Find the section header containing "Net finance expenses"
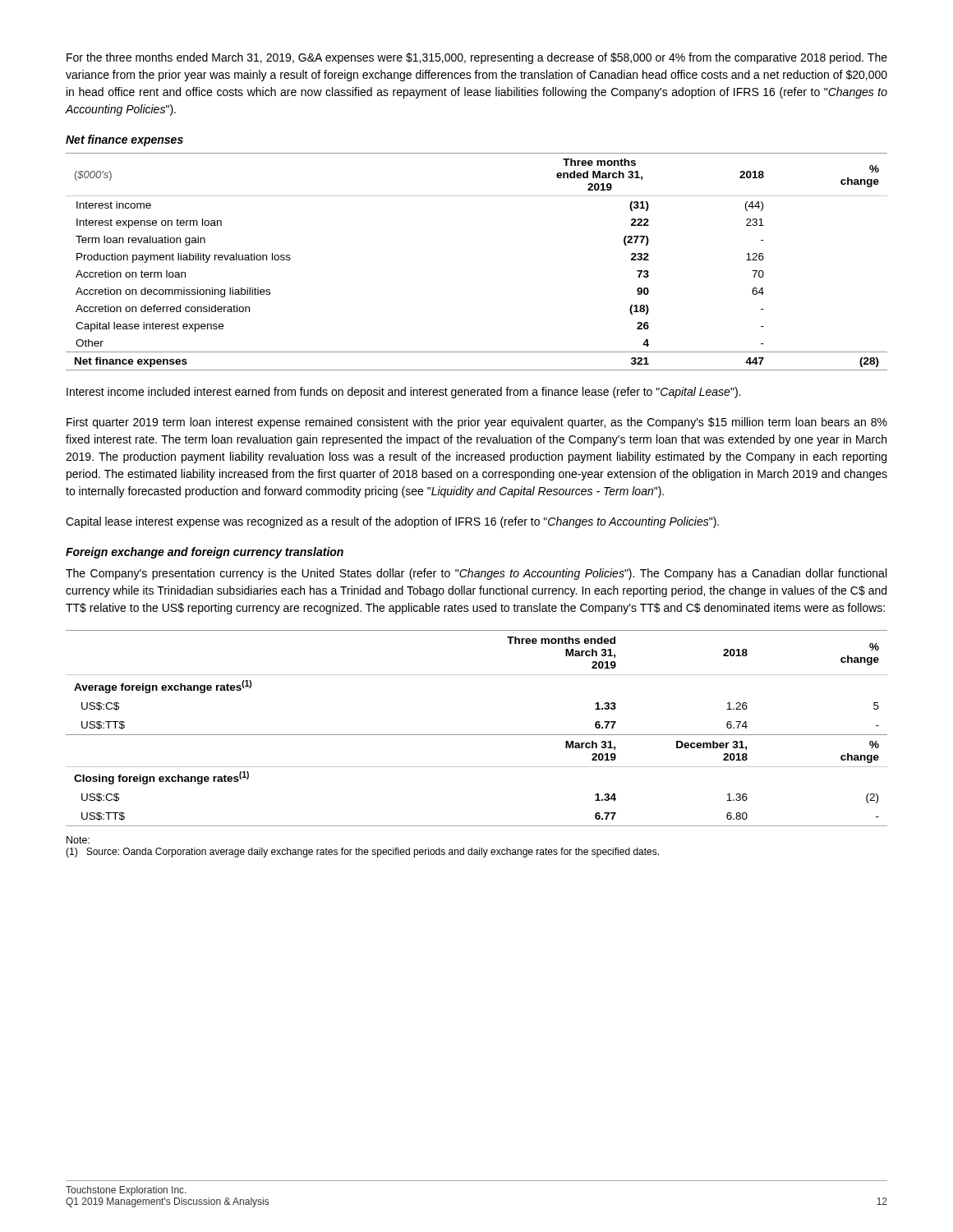This screenshot has width=953, height=1232. click(x=125, y=140)
